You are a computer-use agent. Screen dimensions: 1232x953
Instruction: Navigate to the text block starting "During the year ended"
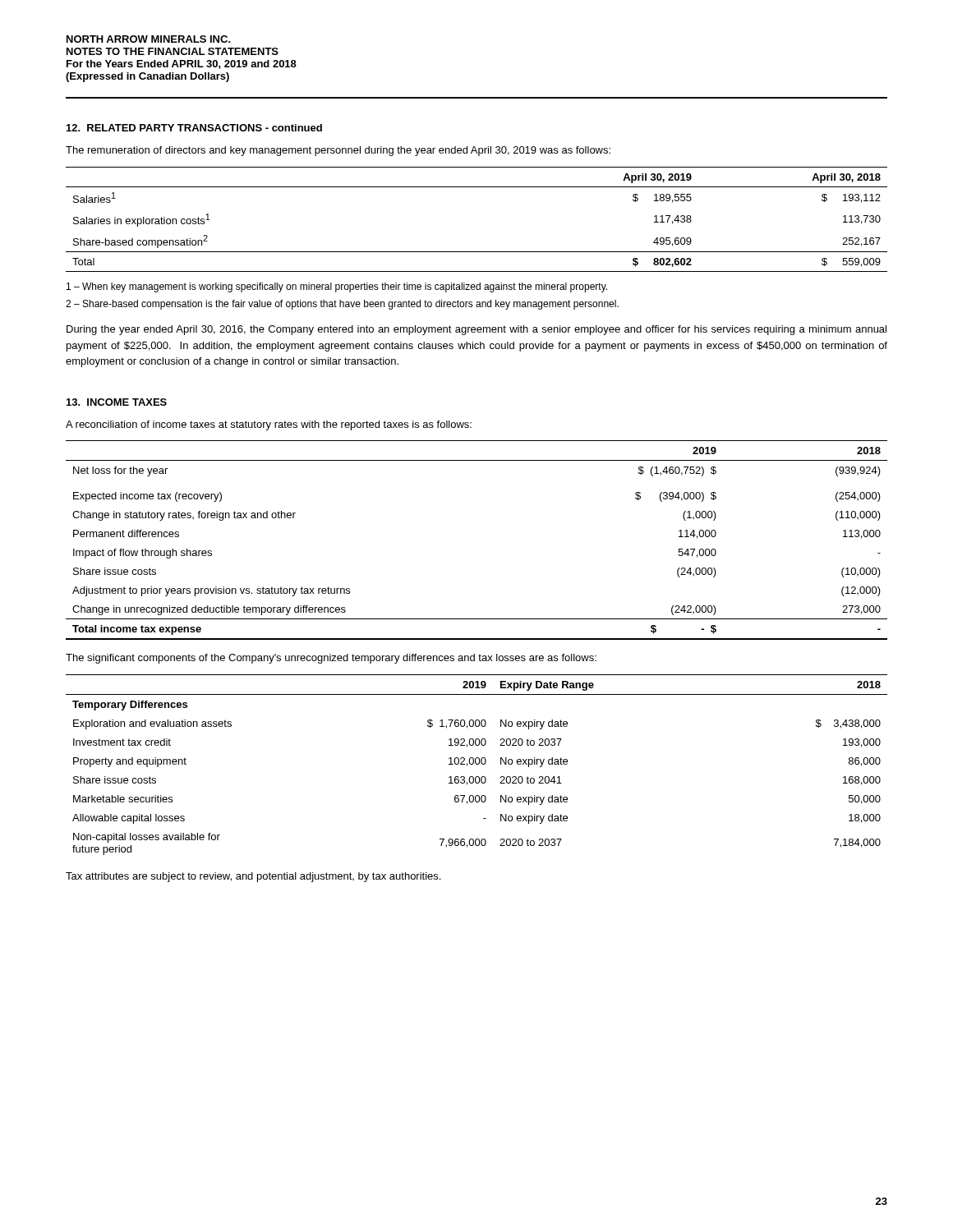476,345
